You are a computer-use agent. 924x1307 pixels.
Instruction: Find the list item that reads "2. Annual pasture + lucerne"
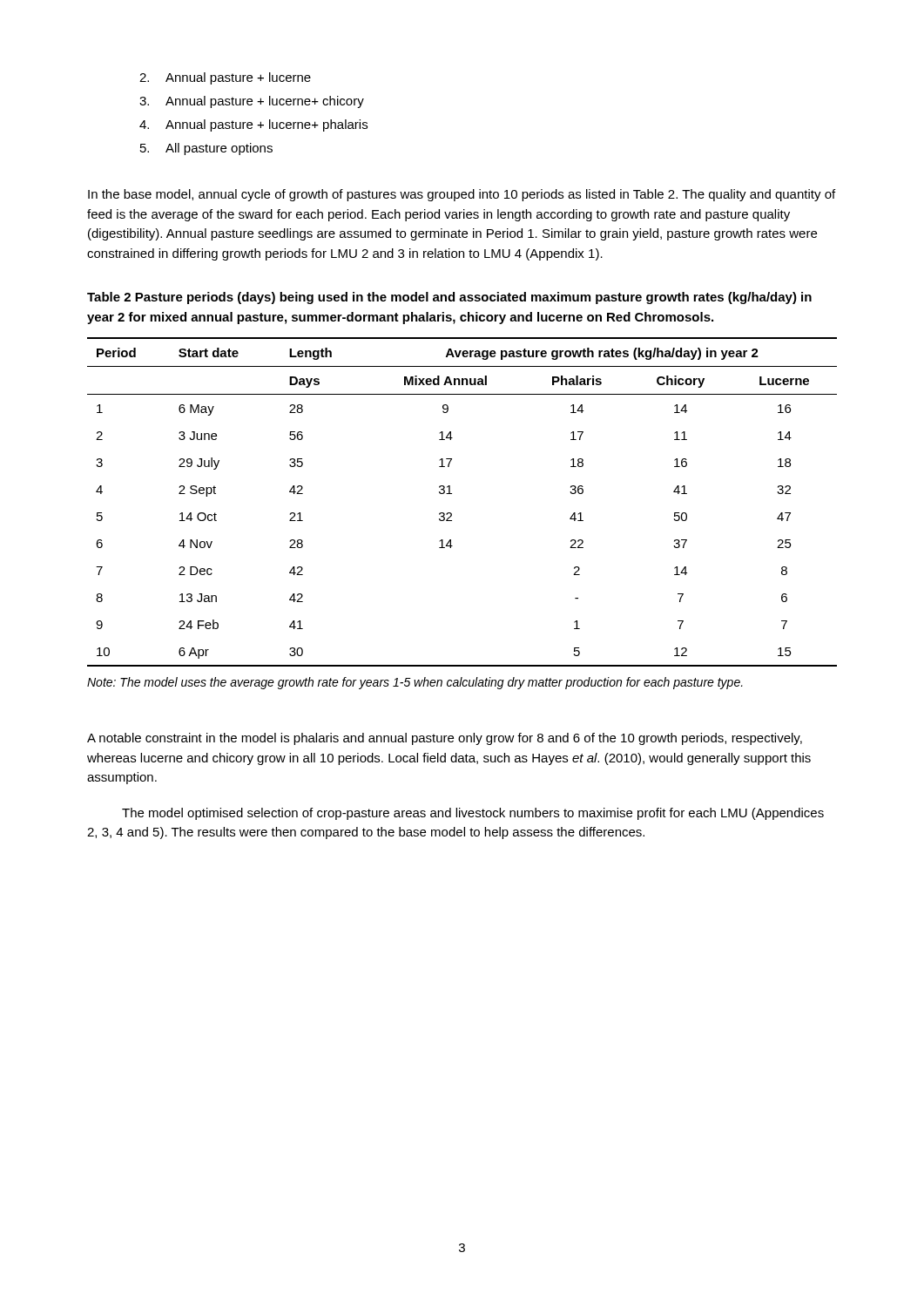[x=225, y=77]
